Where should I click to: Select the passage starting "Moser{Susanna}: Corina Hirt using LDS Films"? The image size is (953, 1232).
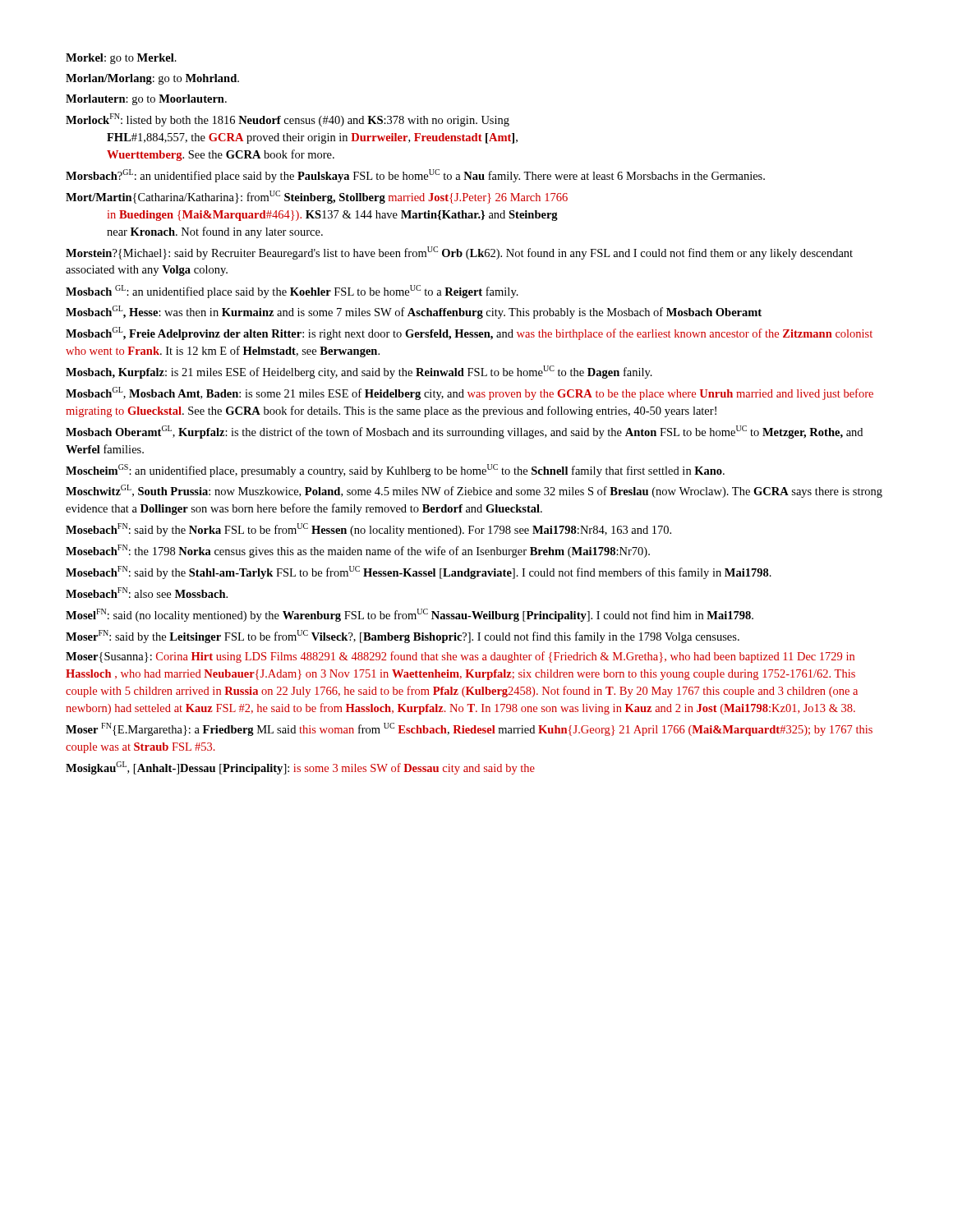click(x=462, y=682)
